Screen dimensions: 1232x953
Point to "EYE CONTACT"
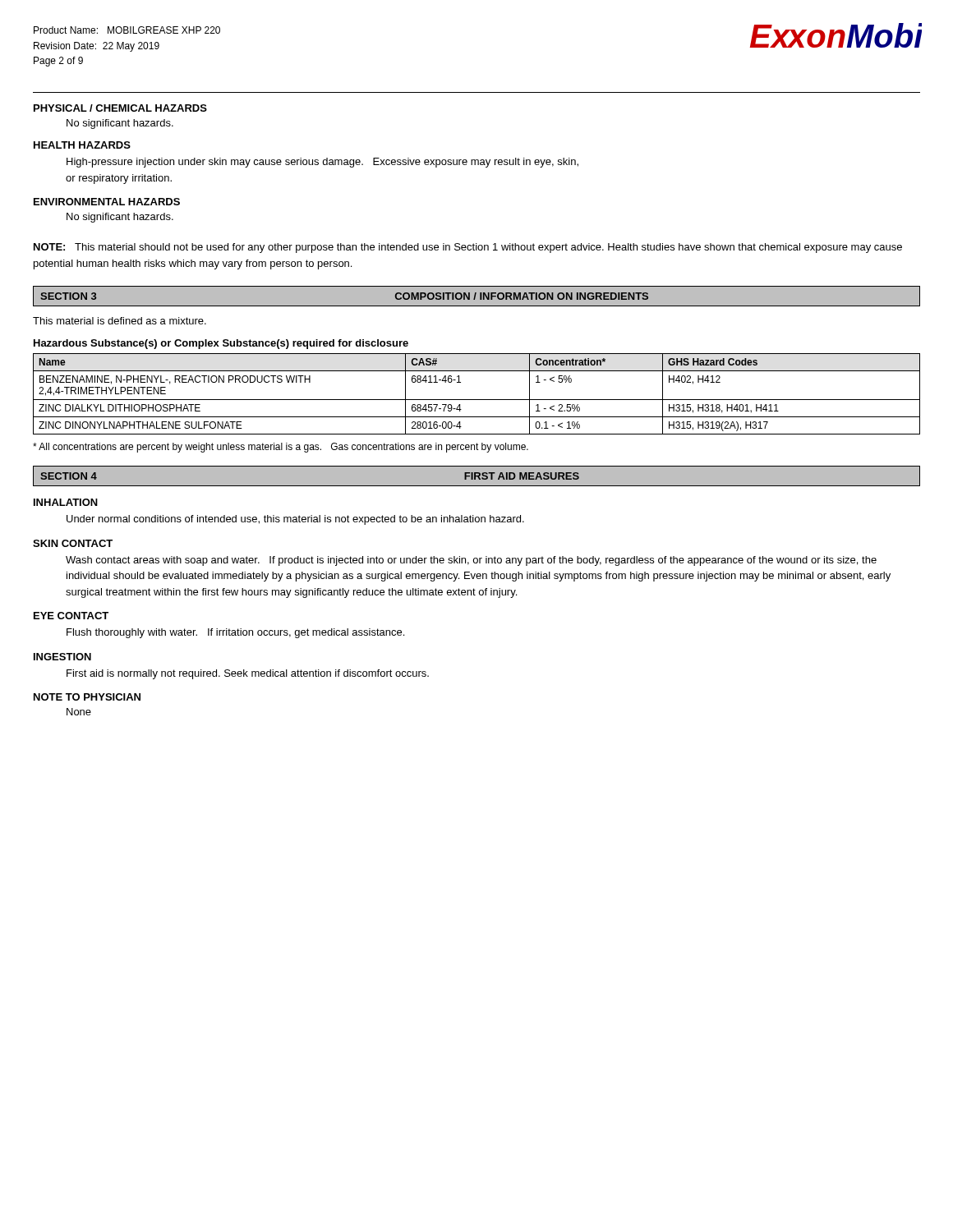click(x=71, y=616)
